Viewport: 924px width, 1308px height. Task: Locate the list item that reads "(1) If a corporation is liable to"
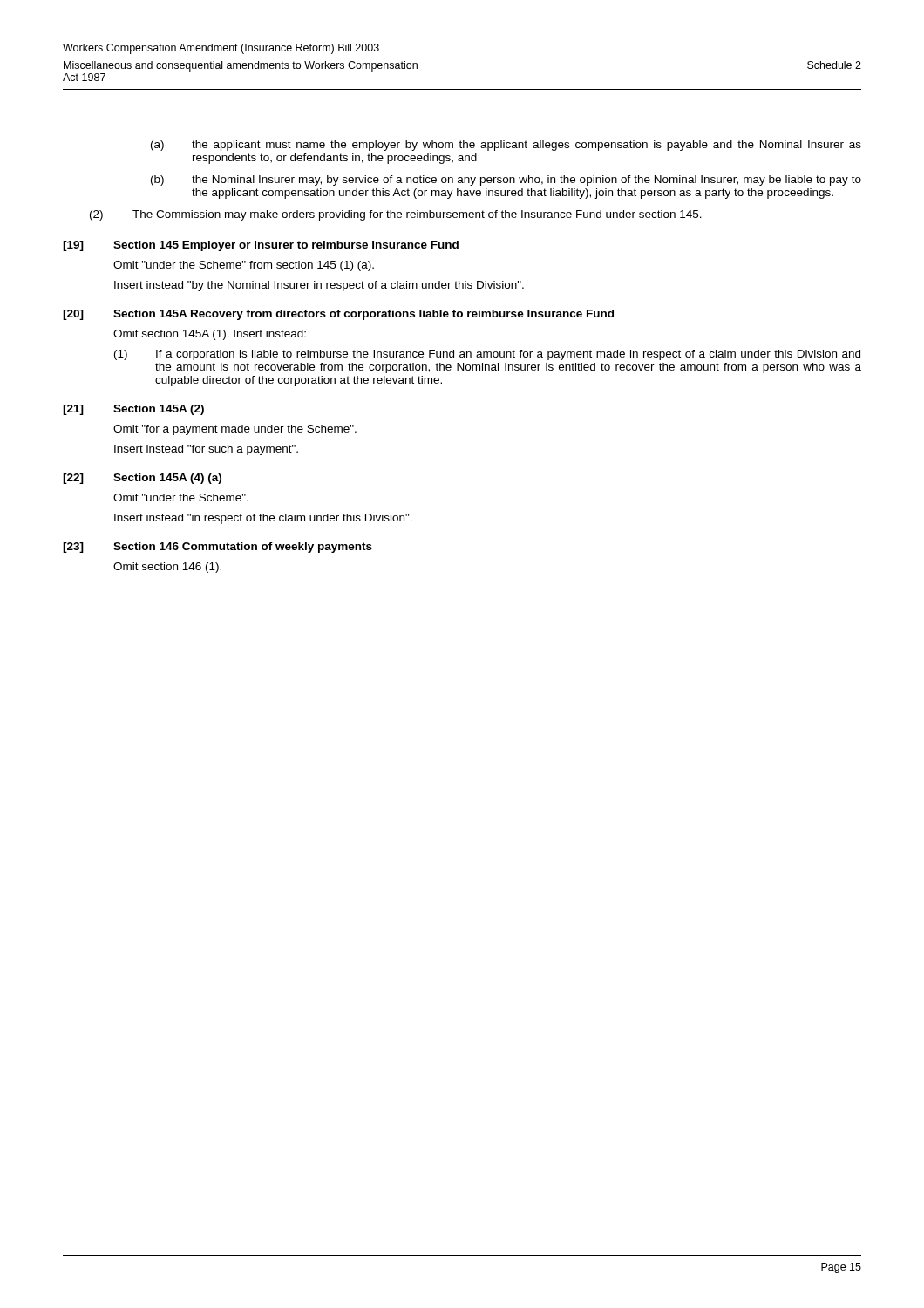487,367
